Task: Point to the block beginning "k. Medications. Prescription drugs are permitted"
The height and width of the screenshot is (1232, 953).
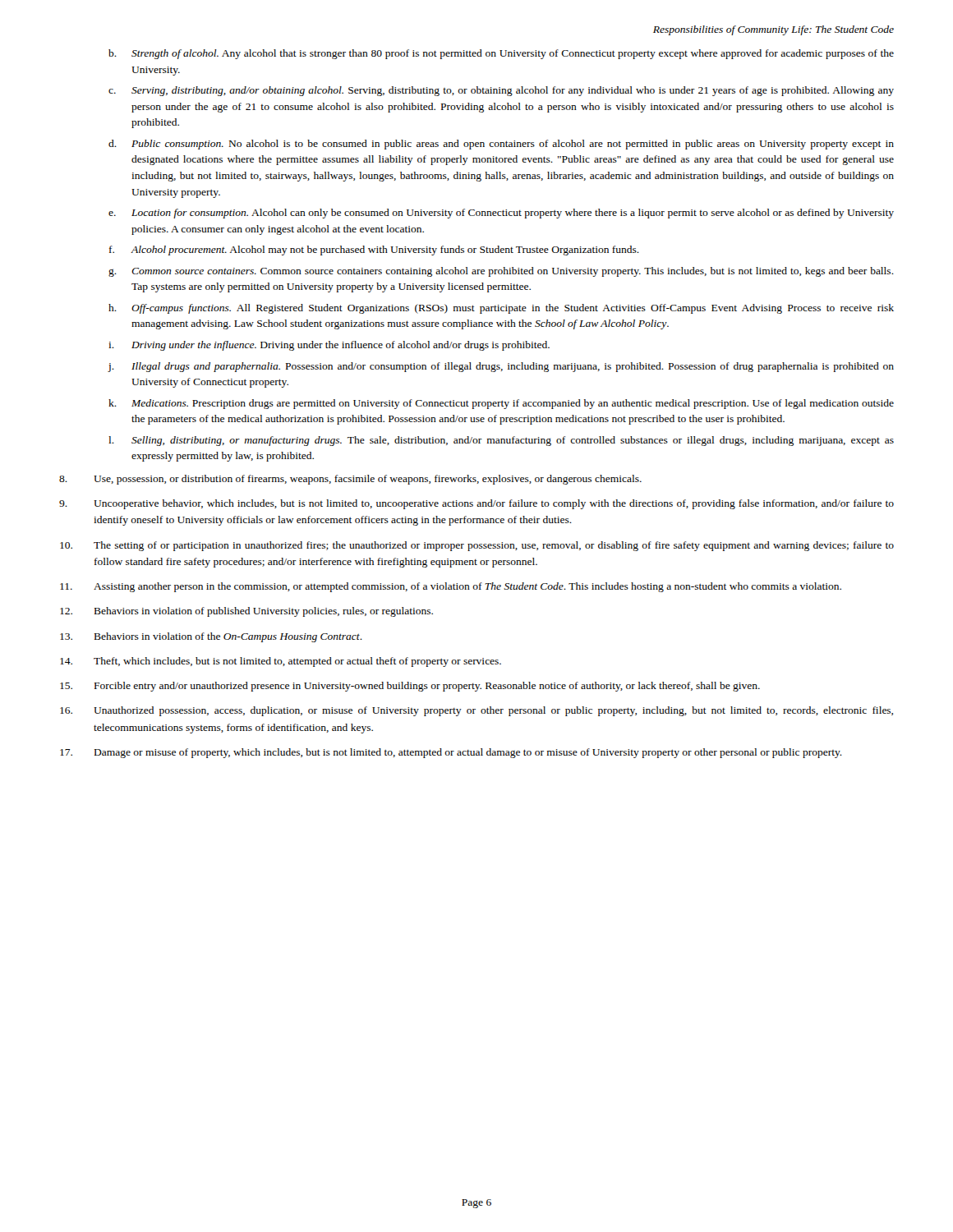Action: [501, 411]
